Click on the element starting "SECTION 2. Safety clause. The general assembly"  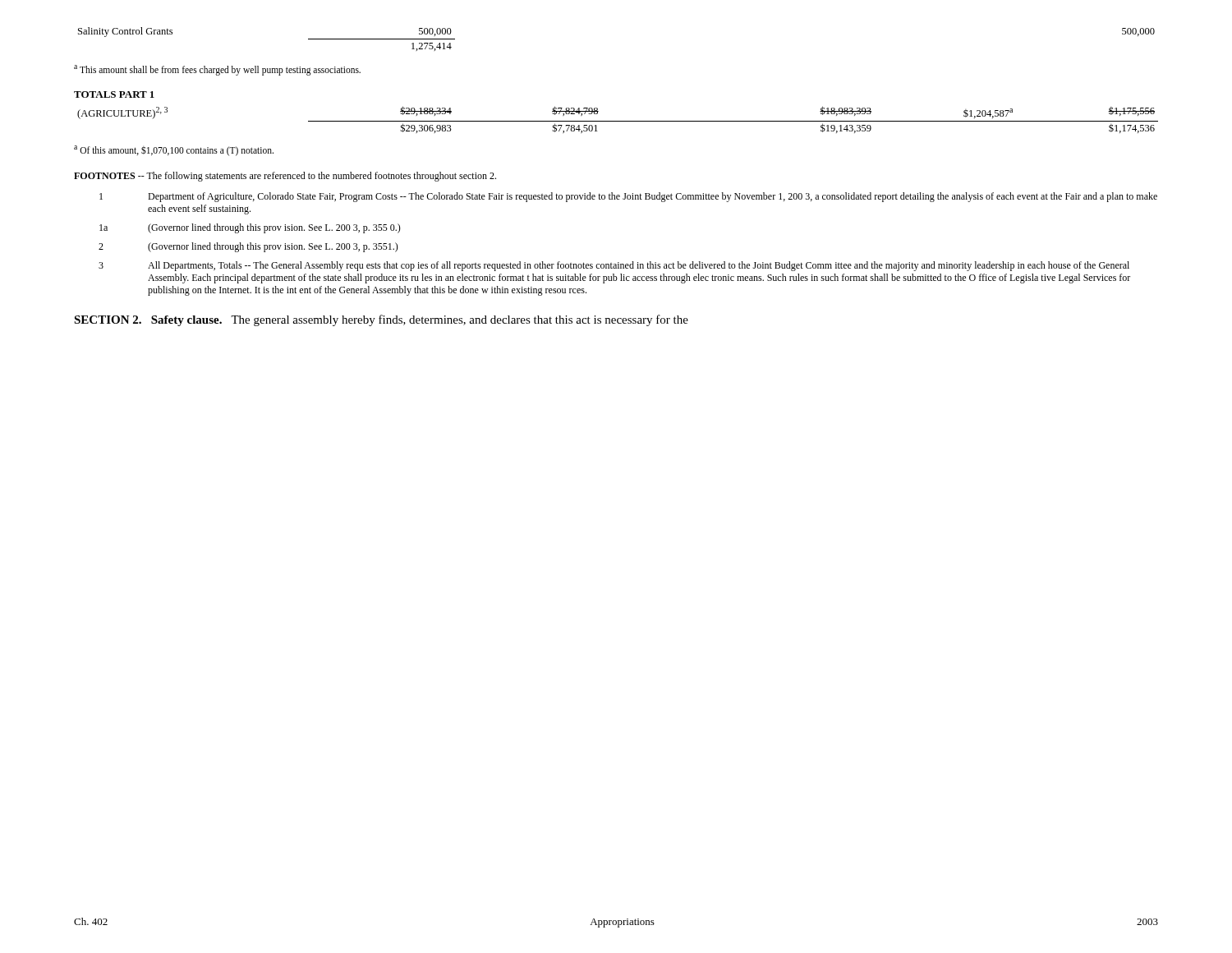tap(381, 319)
